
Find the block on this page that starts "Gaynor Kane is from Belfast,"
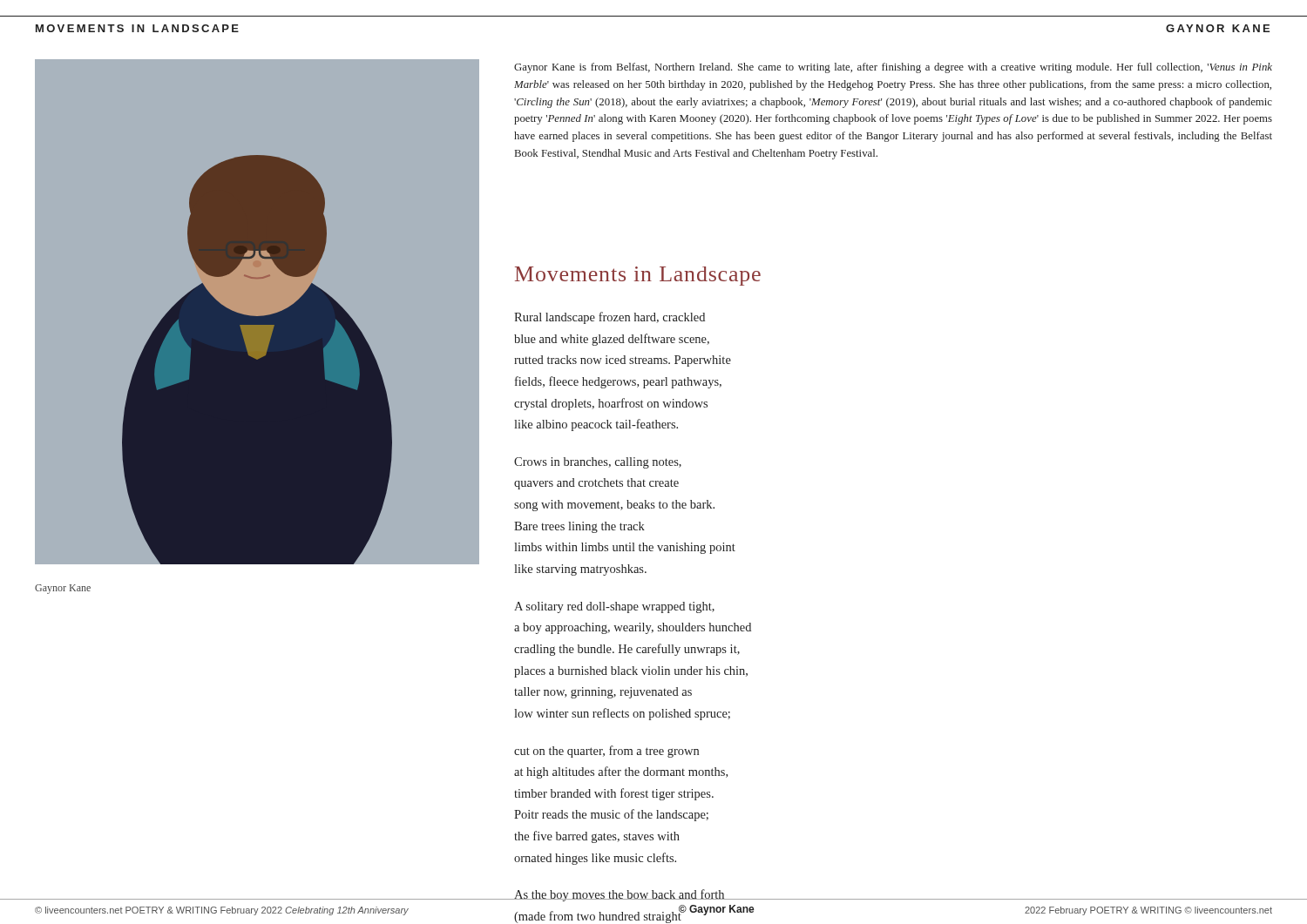tap(893, 110)
